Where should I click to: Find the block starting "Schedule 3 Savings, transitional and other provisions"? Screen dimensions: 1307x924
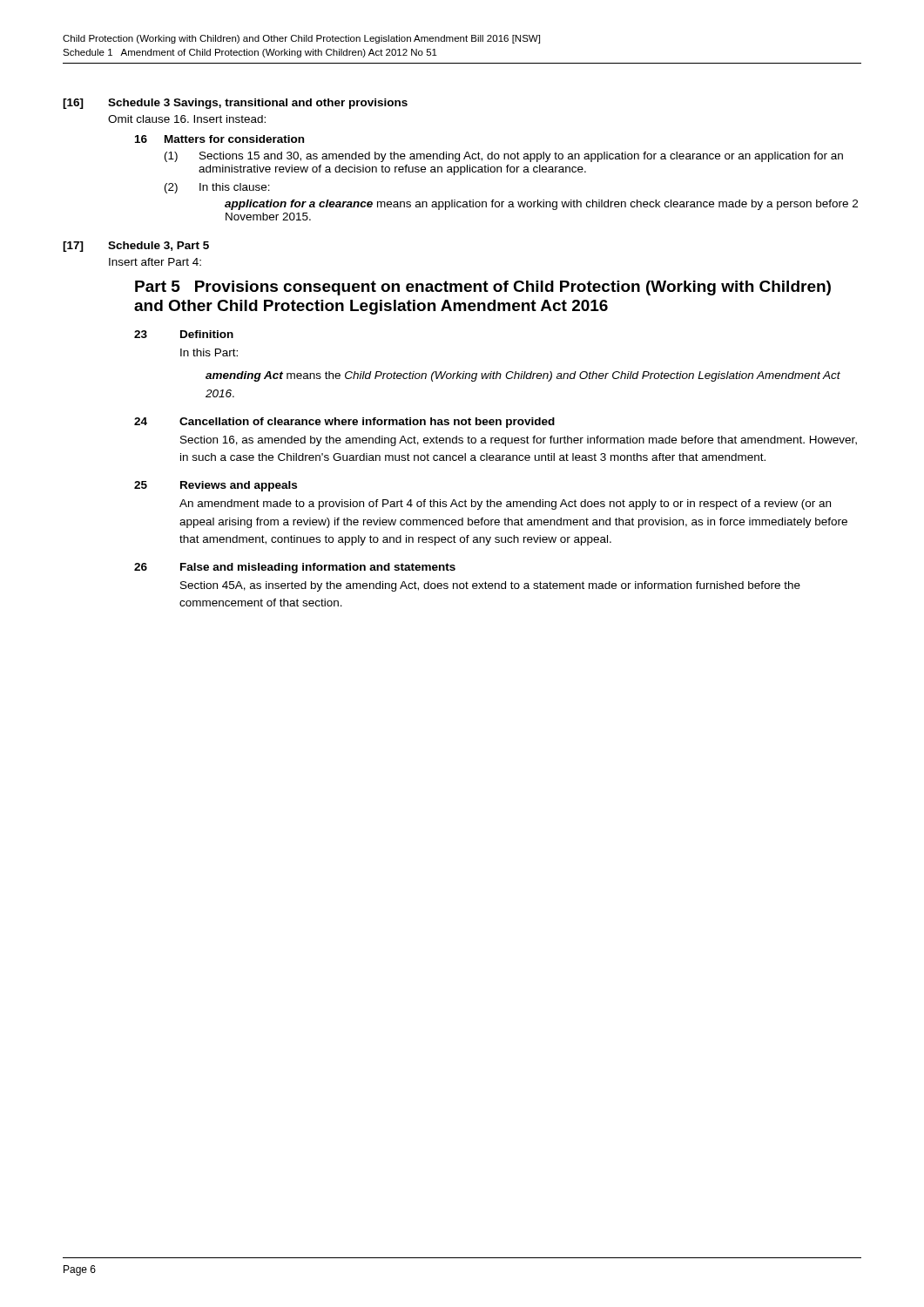point(258,102)
